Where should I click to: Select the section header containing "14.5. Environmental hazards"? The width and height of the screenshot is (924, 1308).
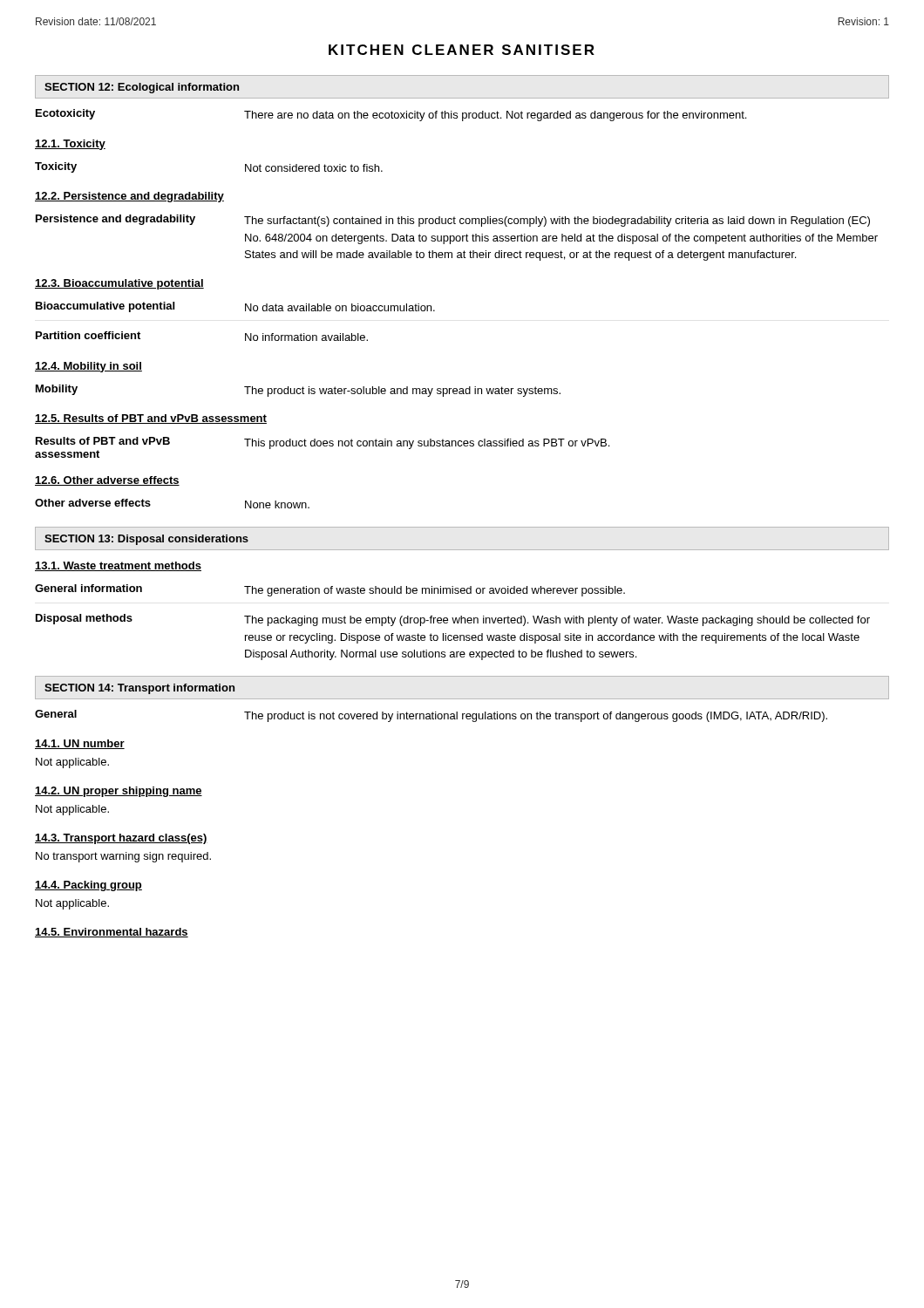[x=112, y=933]
